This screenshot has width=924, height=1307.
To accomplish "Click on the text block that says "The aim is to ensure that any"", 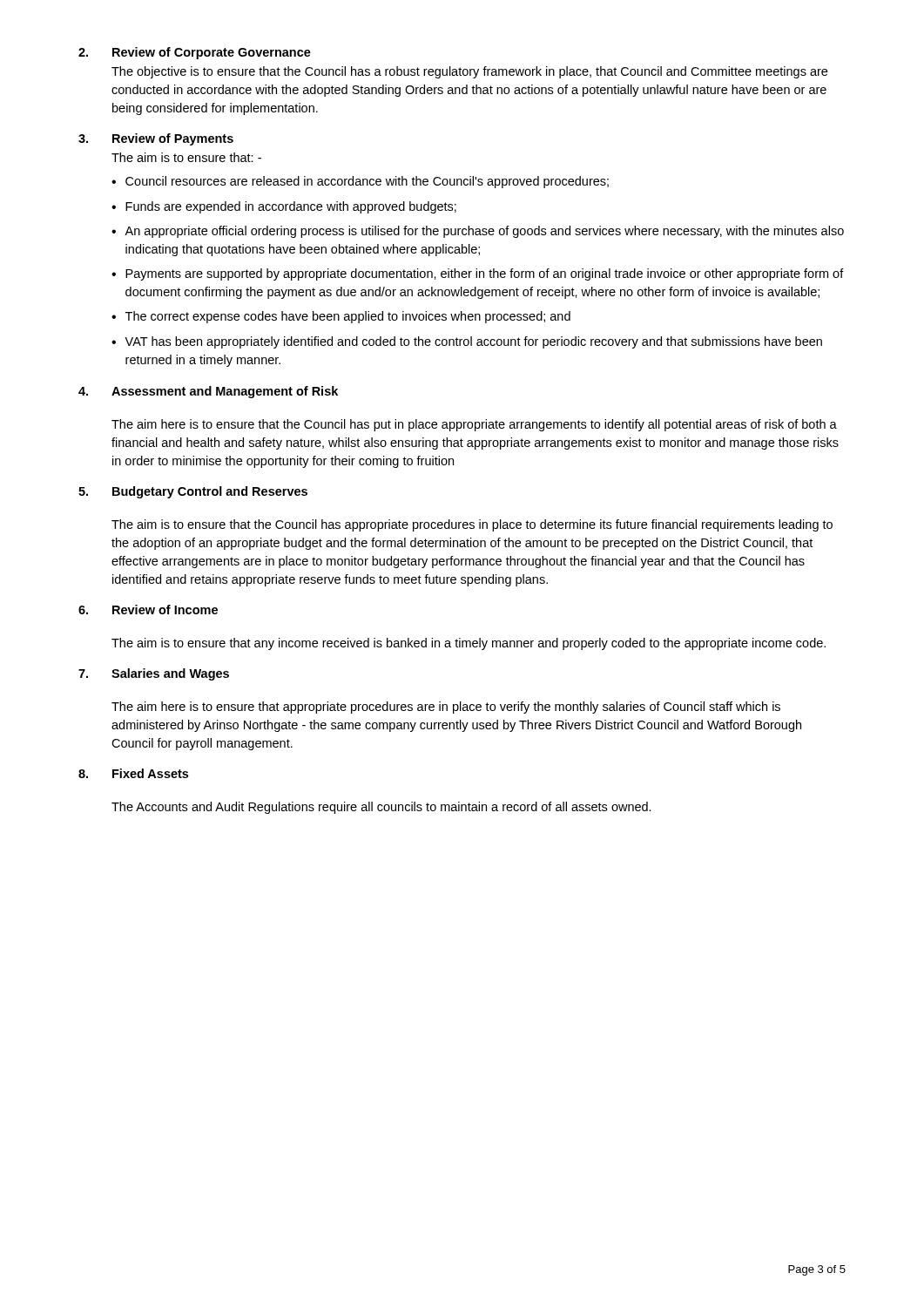I will click(469, 643).
